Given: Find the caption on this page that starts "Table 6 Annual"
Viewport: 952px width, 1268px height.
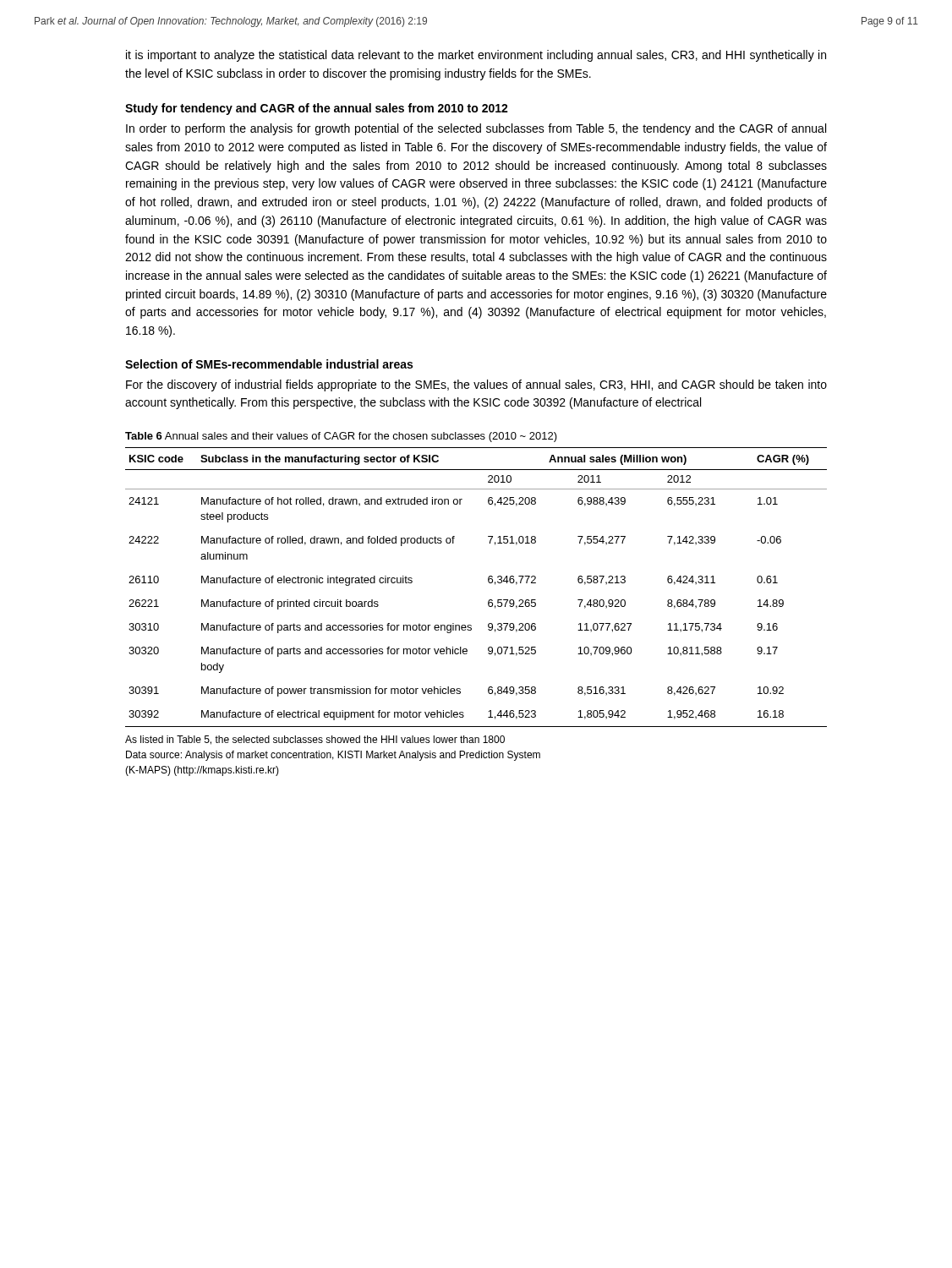Looking at the screenshot, I should 341,436.
